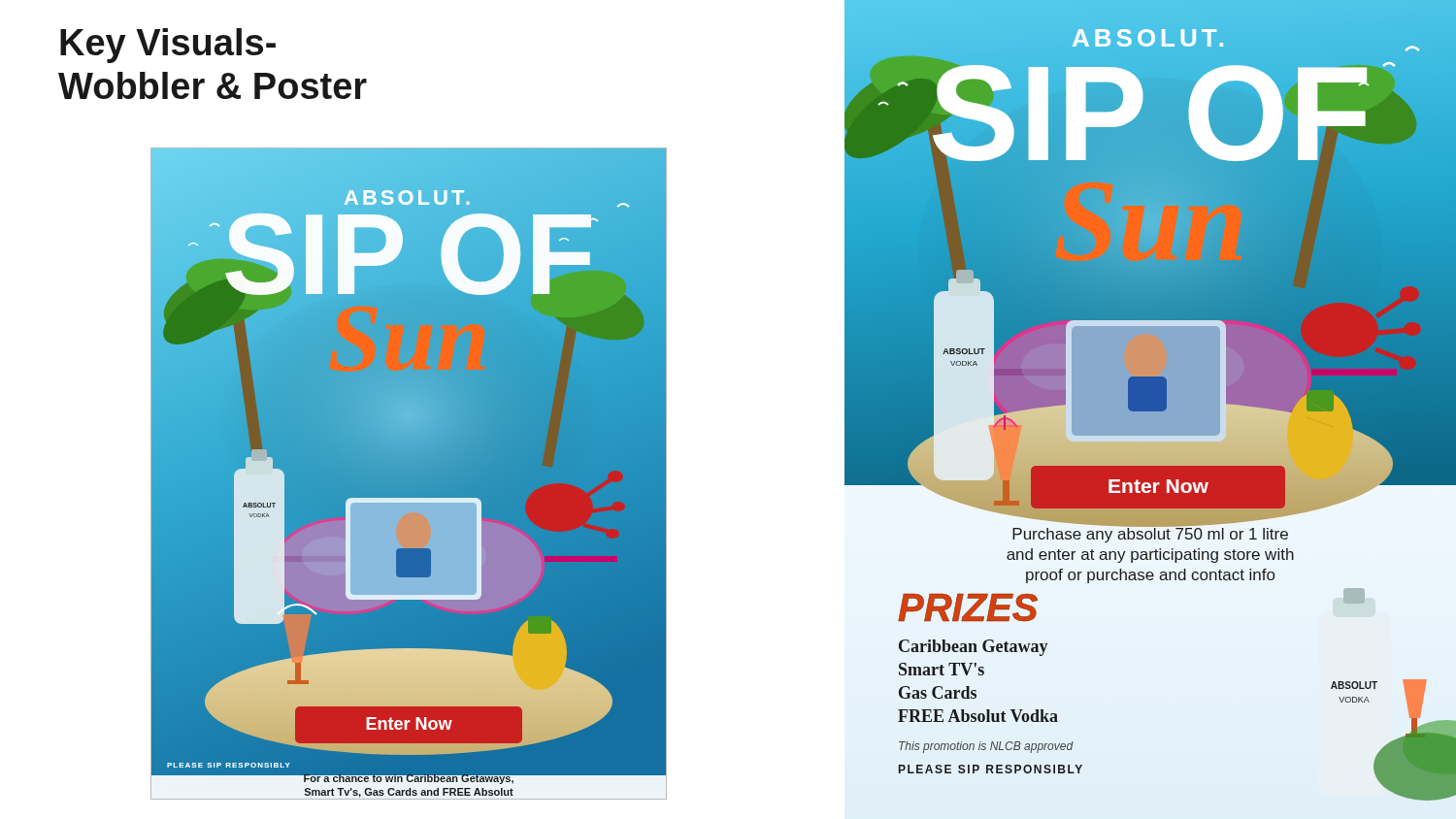Image resolution: width=1456 pixels, height=819 pixels.
Task: Select the block starting "Key Visuals-Wobbler & Poster"
Action: [x=213, y=64]
